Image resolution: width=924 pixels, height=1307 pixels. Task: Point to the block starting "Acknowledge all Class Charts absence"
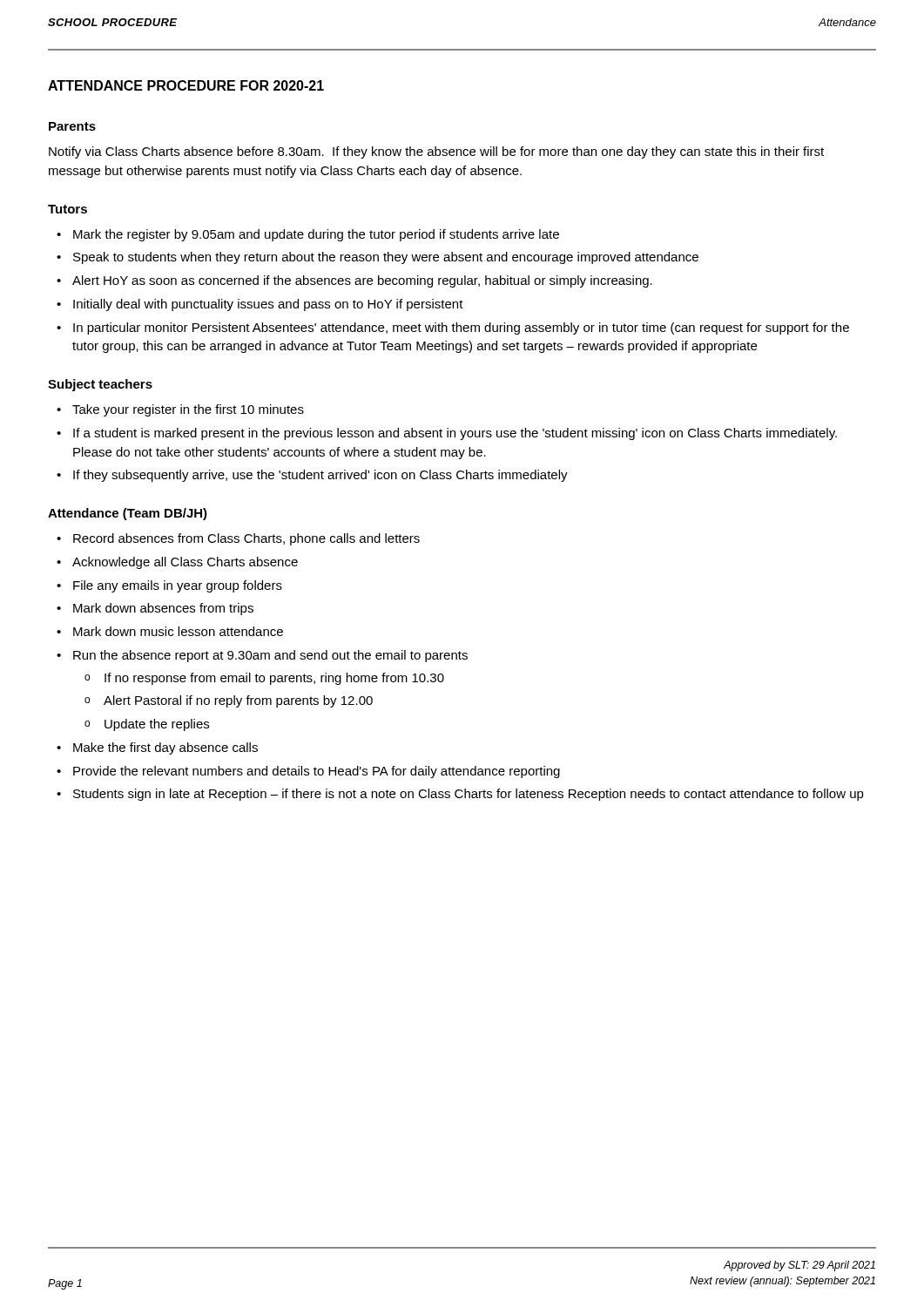(x=185, y=561)
